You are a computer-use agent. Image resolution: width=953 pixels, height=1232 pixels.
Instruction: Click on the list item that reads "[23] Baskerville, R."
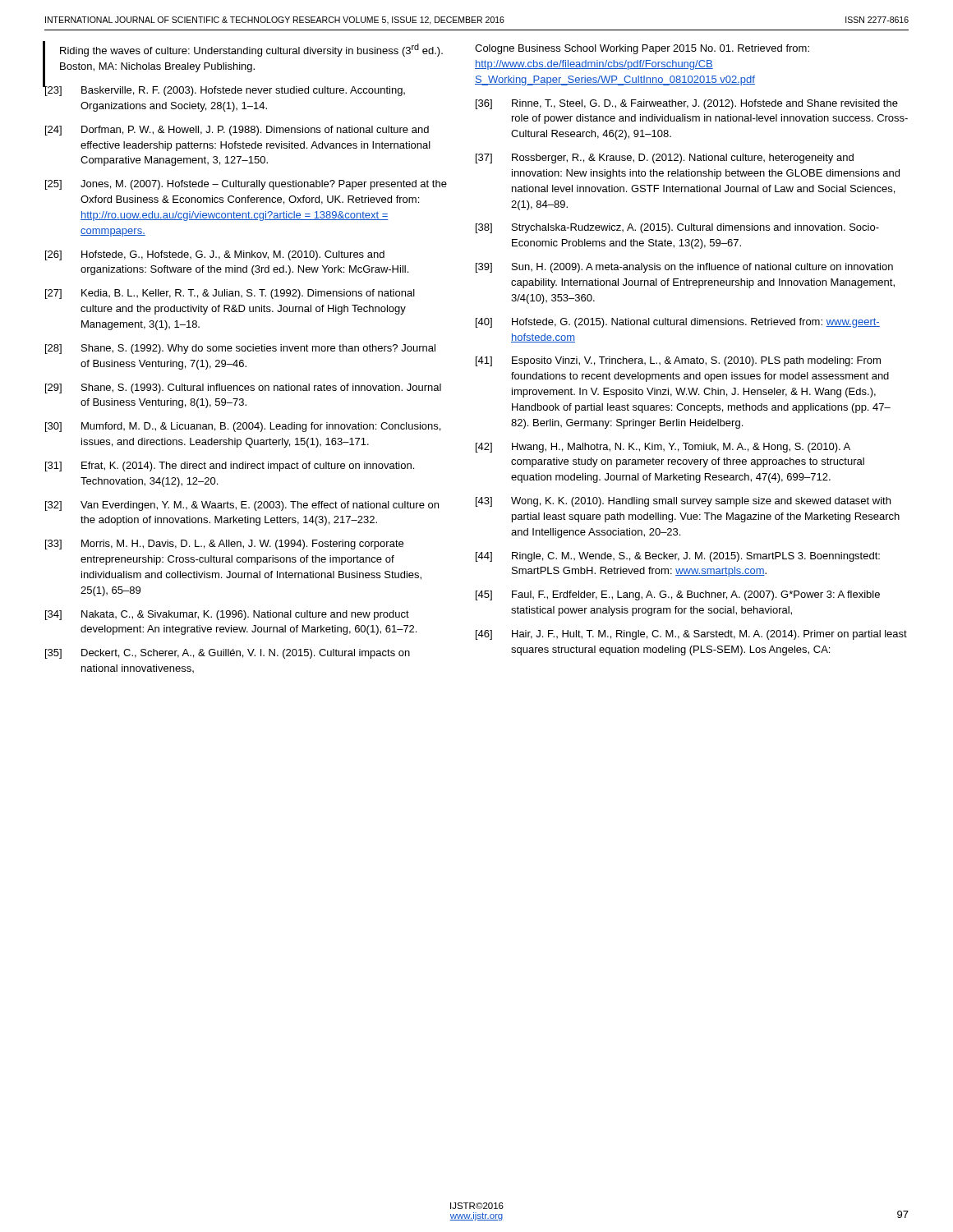point(246,98)
